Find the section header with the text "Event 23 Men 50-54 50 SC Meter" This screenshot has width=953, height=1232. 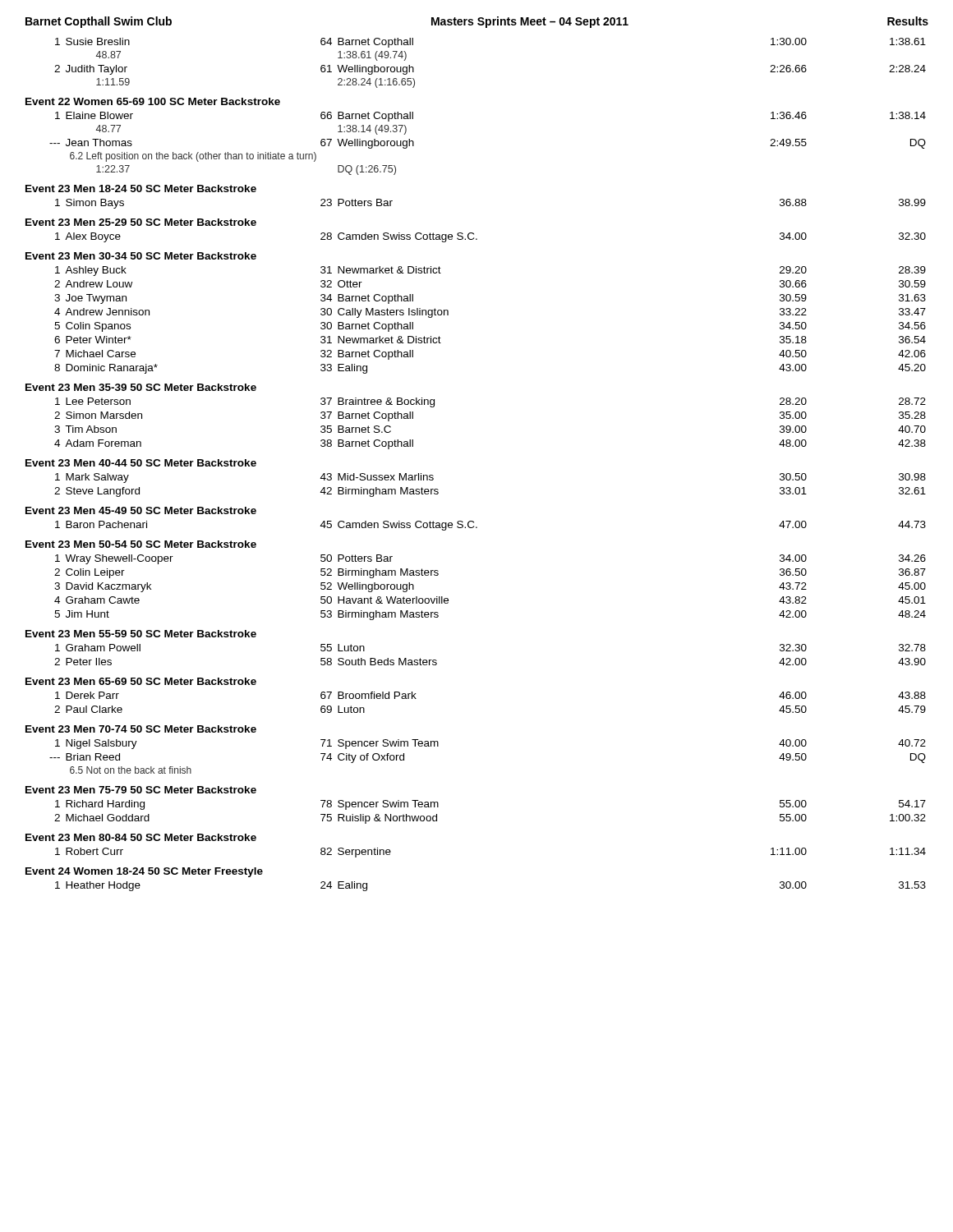point(141,544)
